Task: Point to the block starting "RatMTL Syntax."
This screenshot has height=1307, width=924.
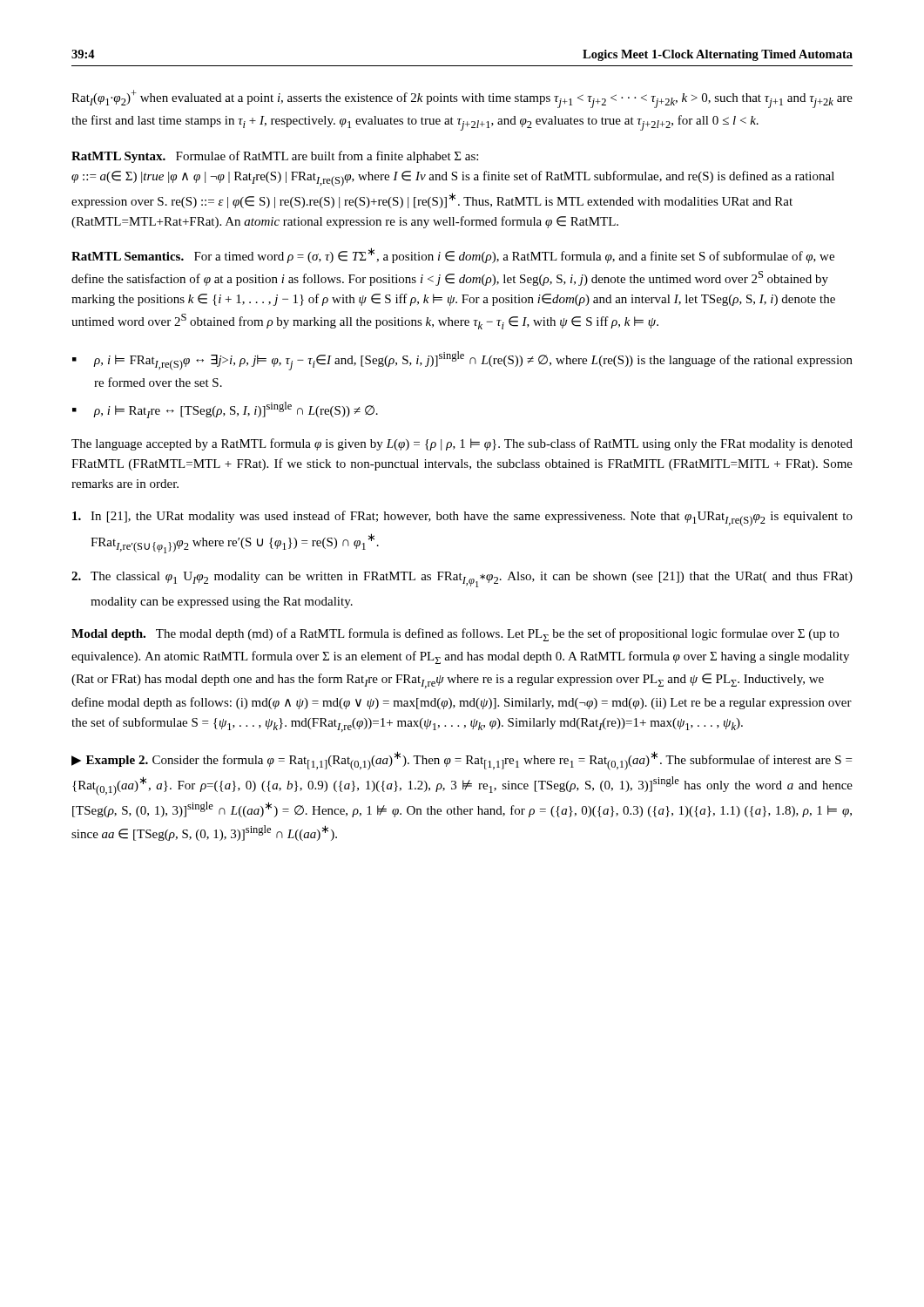Action: click(x=119, y=156)
